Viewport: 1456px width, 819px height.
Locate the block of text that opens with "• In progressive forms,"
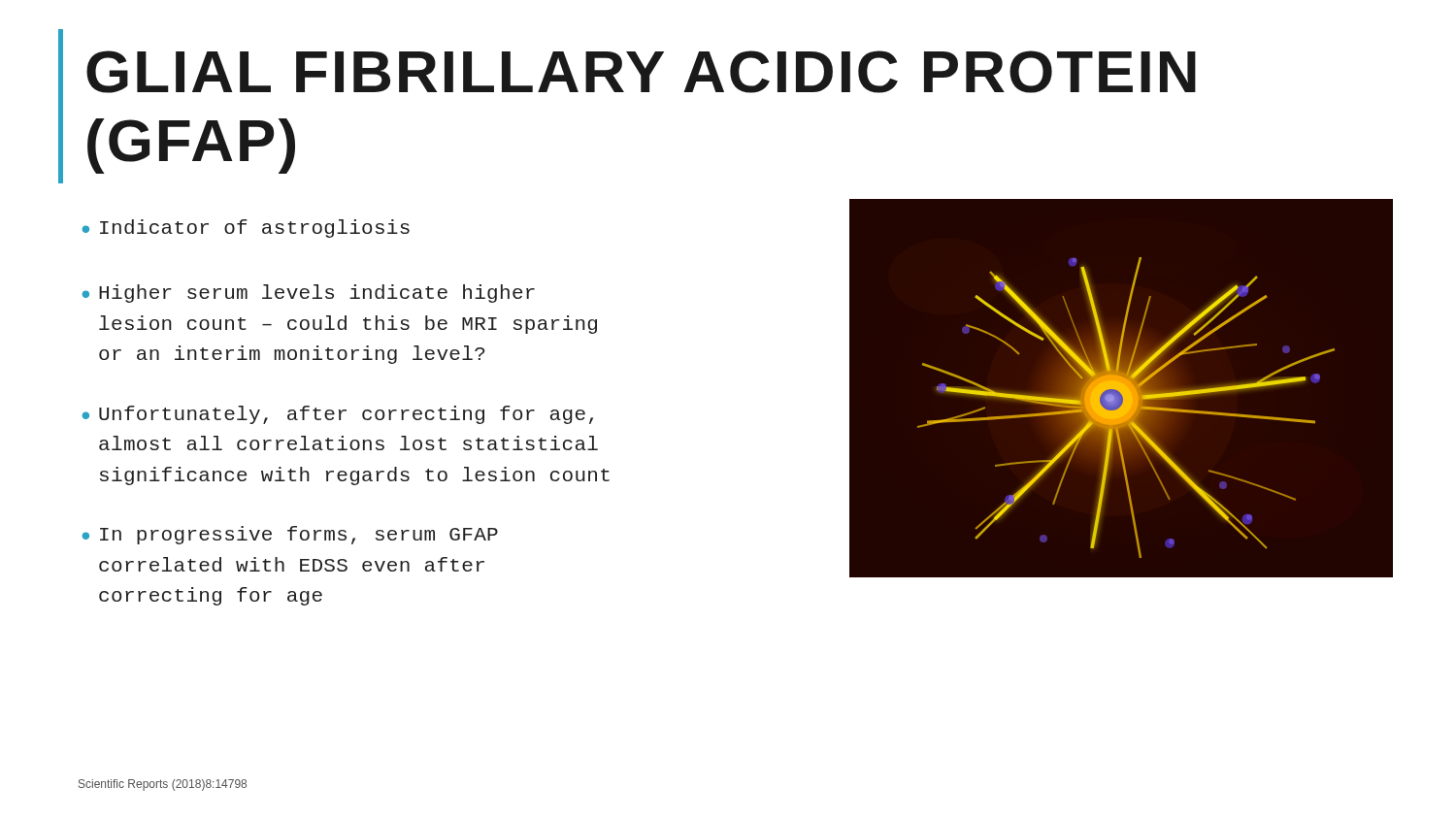[408, 566]
